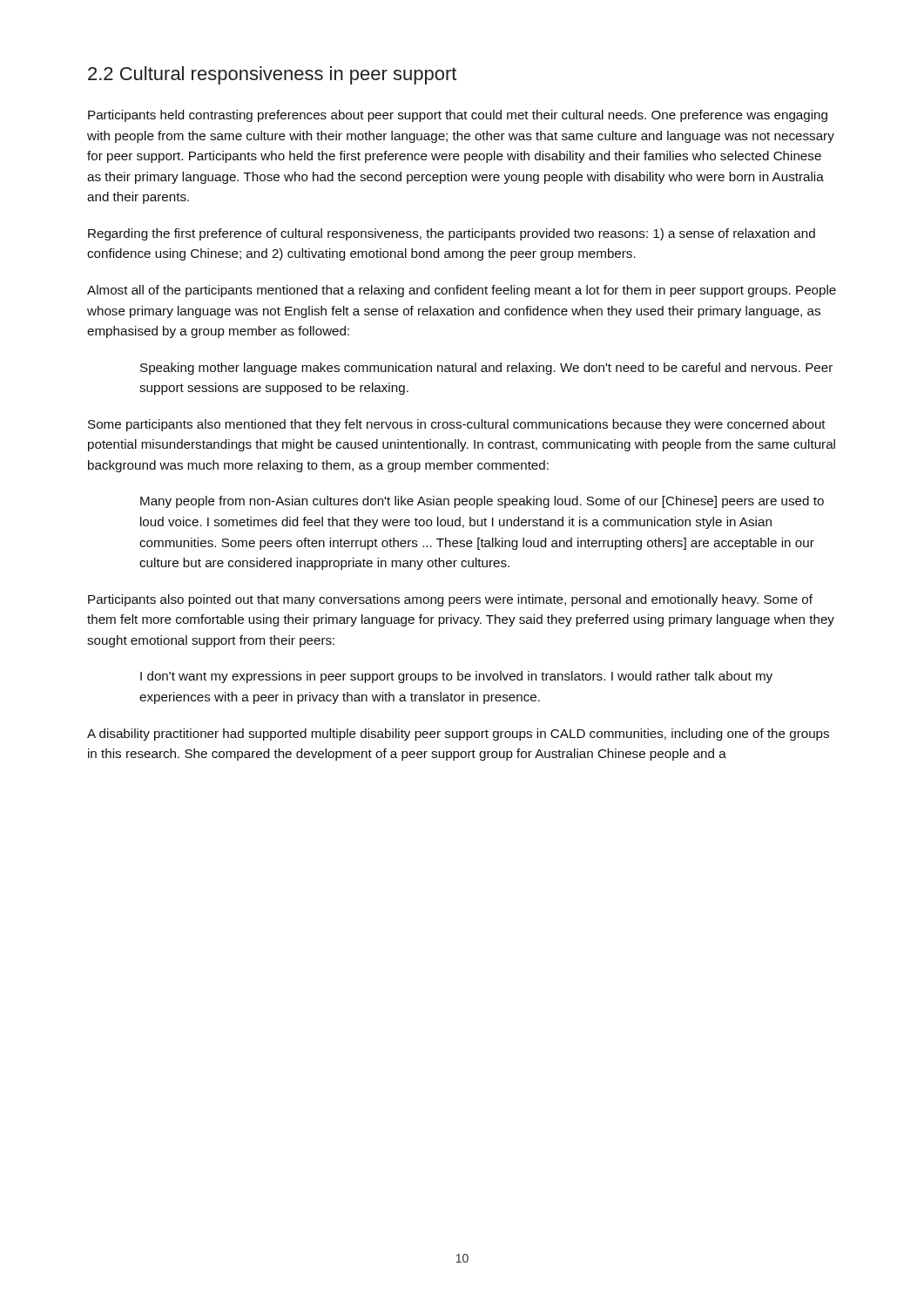Click on the region starting "Participants held contrasting"
Viewport: 924px width, 1307px height.
point(462,156)
